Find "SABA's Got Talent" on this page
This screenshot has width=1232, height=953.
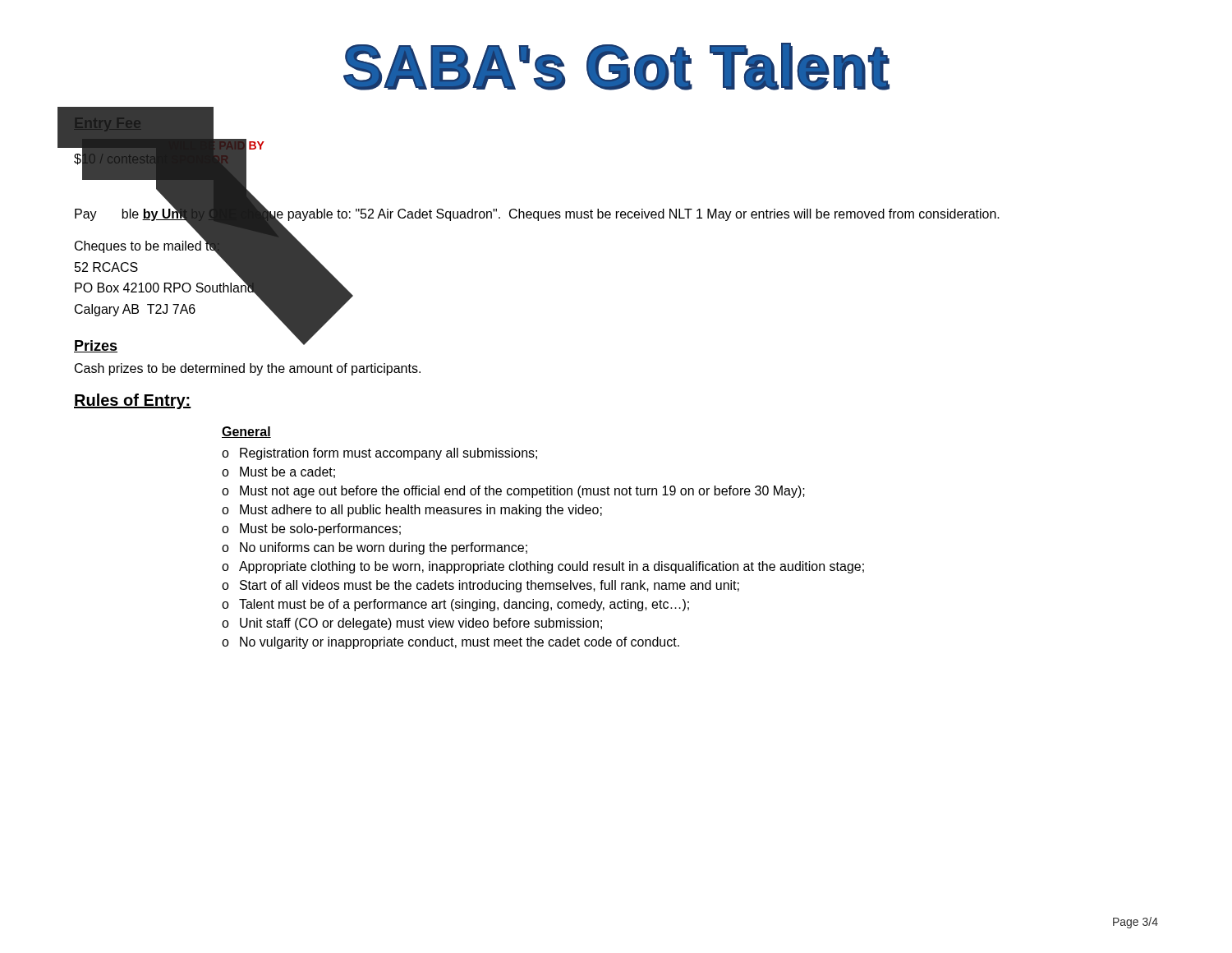tap(616, 67)
